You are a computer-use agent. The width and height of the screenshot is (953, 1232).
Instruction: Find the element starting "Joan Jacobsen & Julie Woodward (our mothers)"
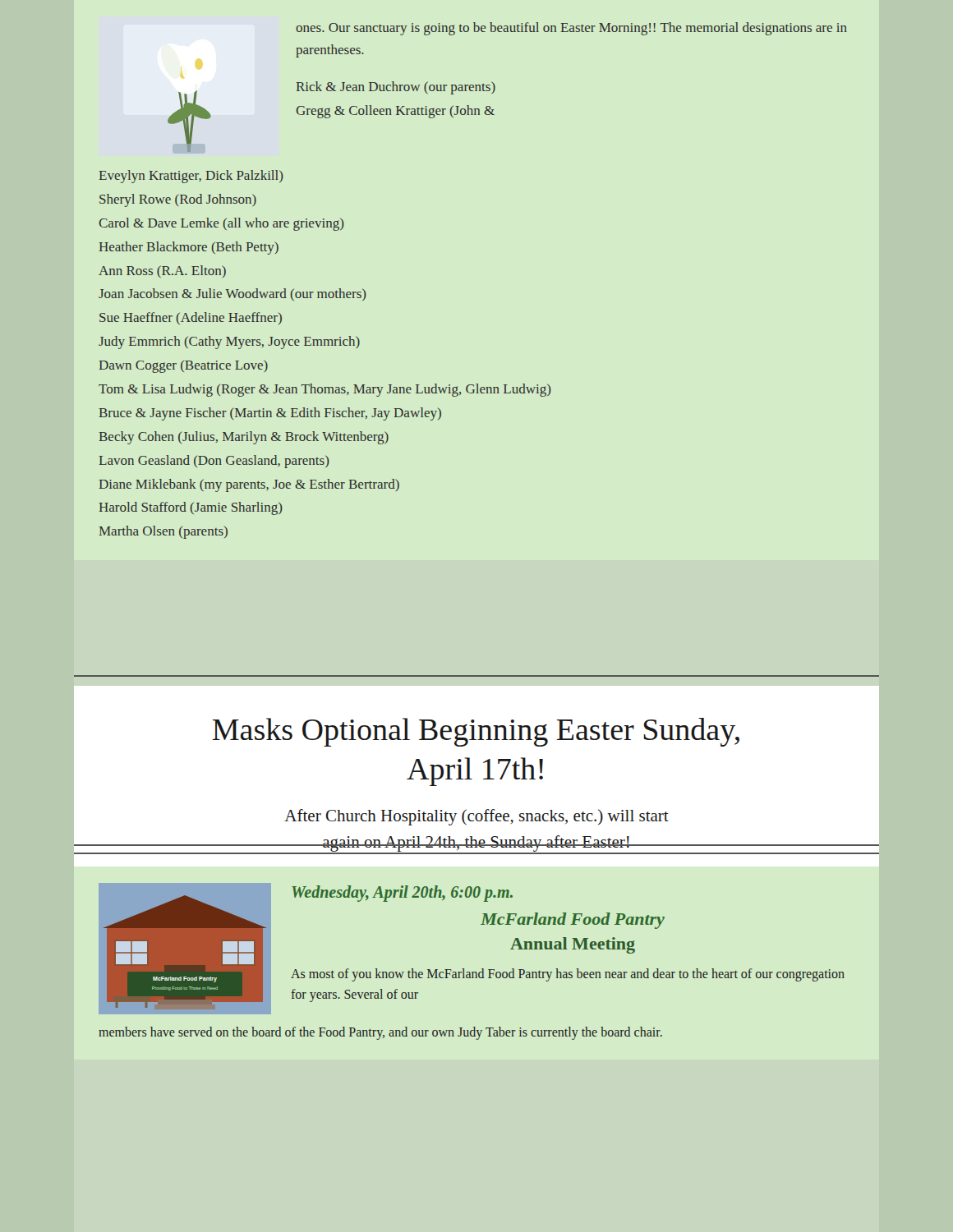click(232, 294)
